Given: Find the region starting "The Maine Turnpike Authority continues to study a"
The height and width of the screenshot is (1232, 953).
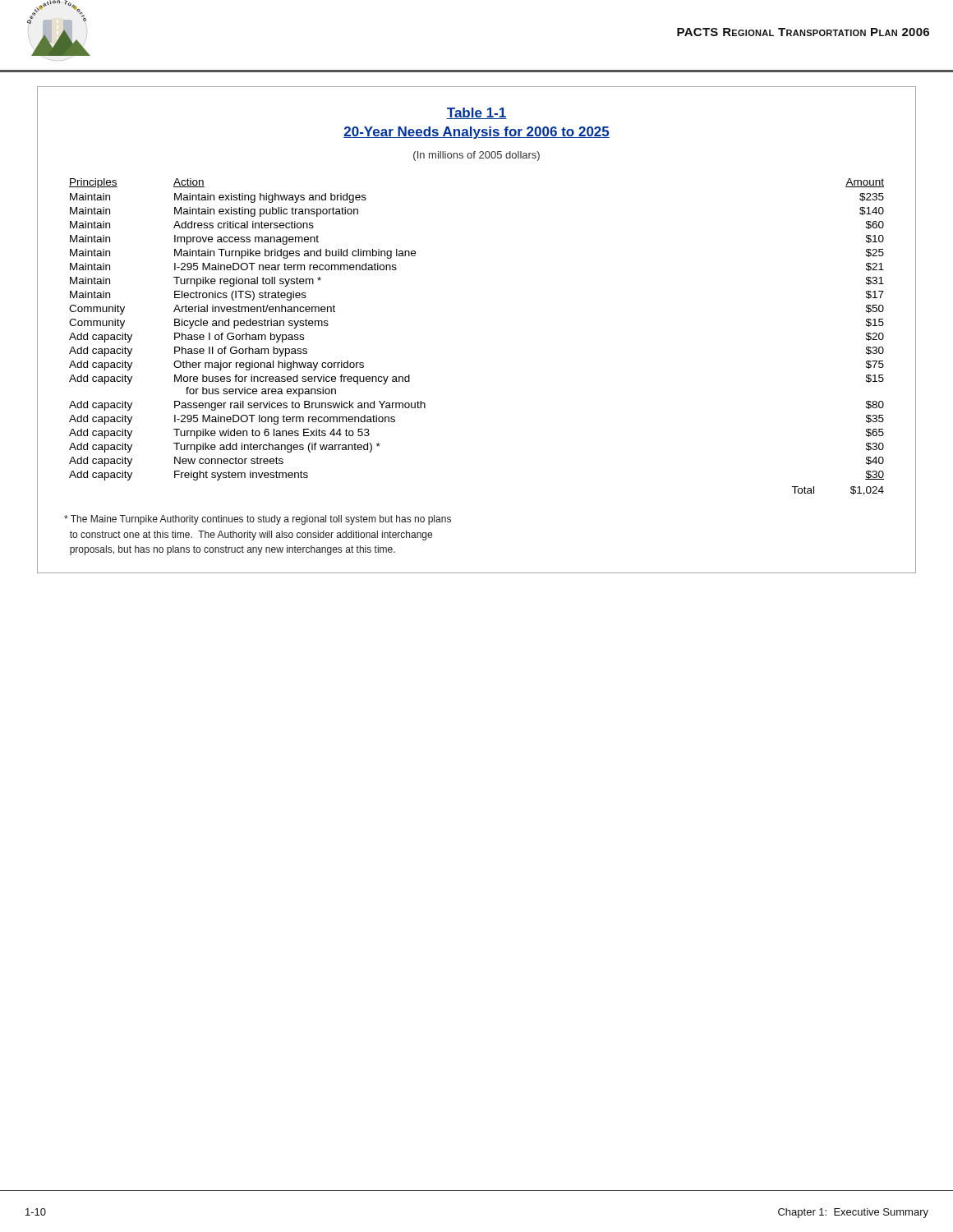Looking at the screenshot, I should 258,534.
